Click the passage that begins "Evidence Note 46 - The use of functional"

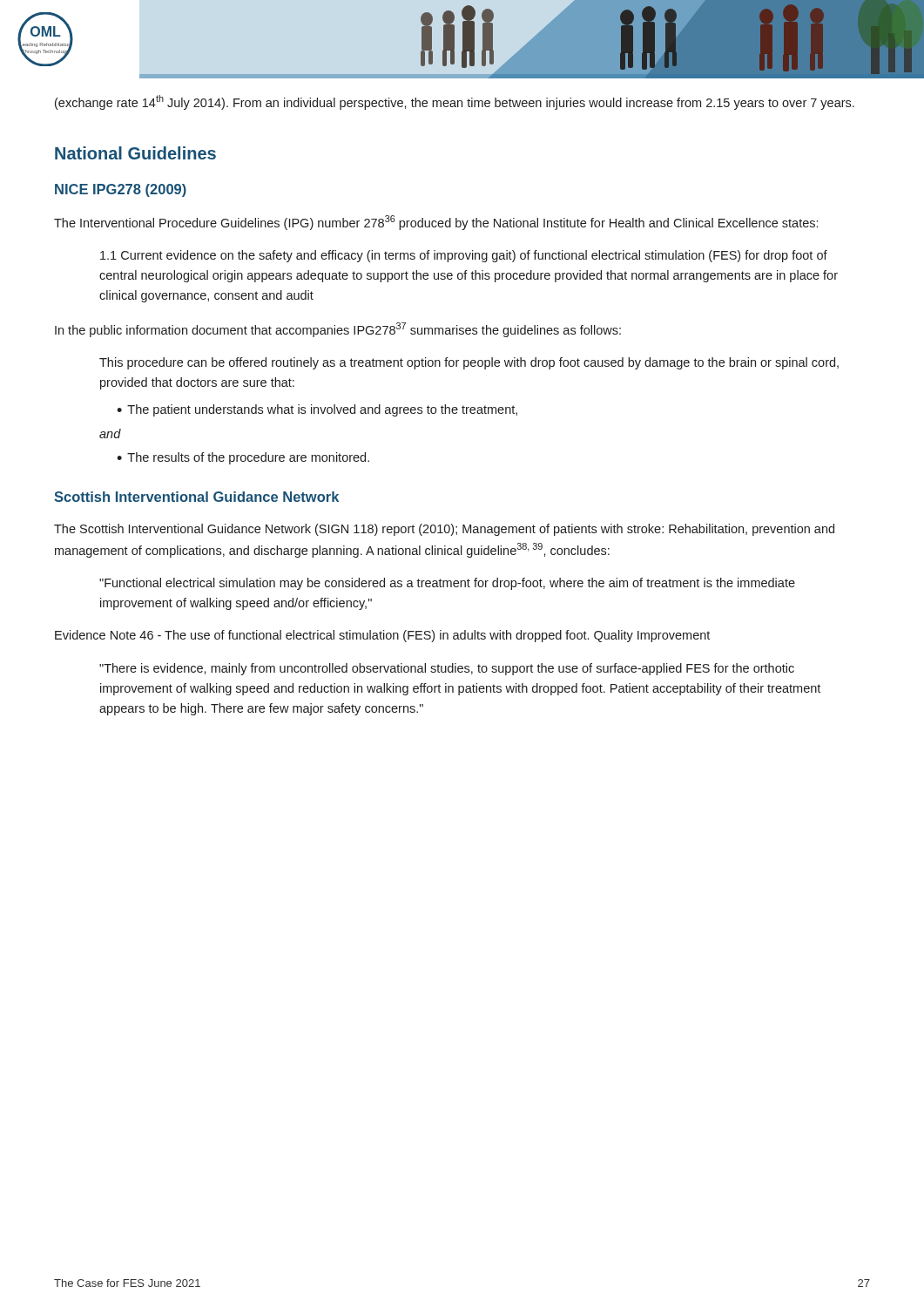click(x=382, y=636)
